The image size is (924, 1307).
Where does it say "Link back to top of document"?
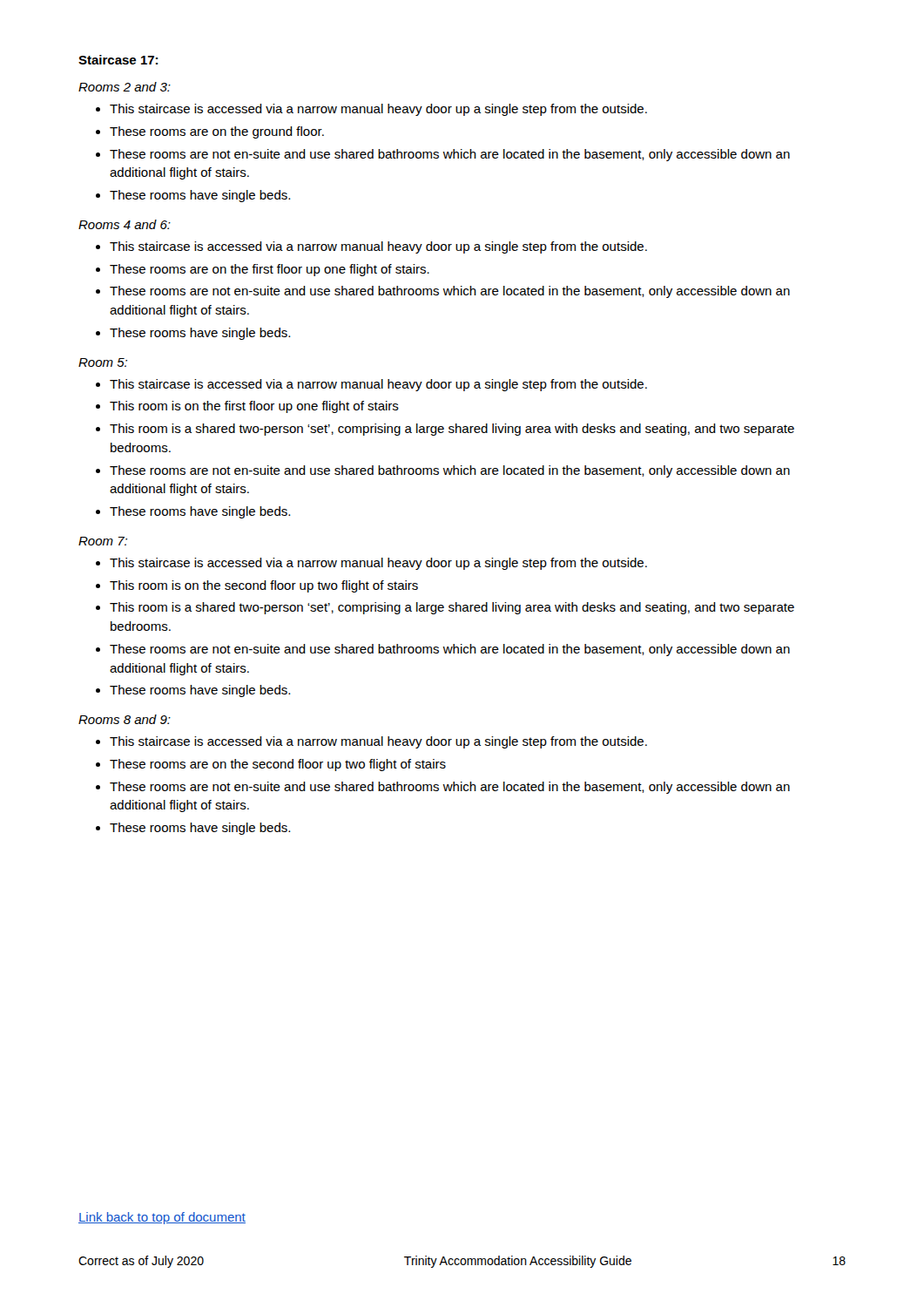point(162,1217)
